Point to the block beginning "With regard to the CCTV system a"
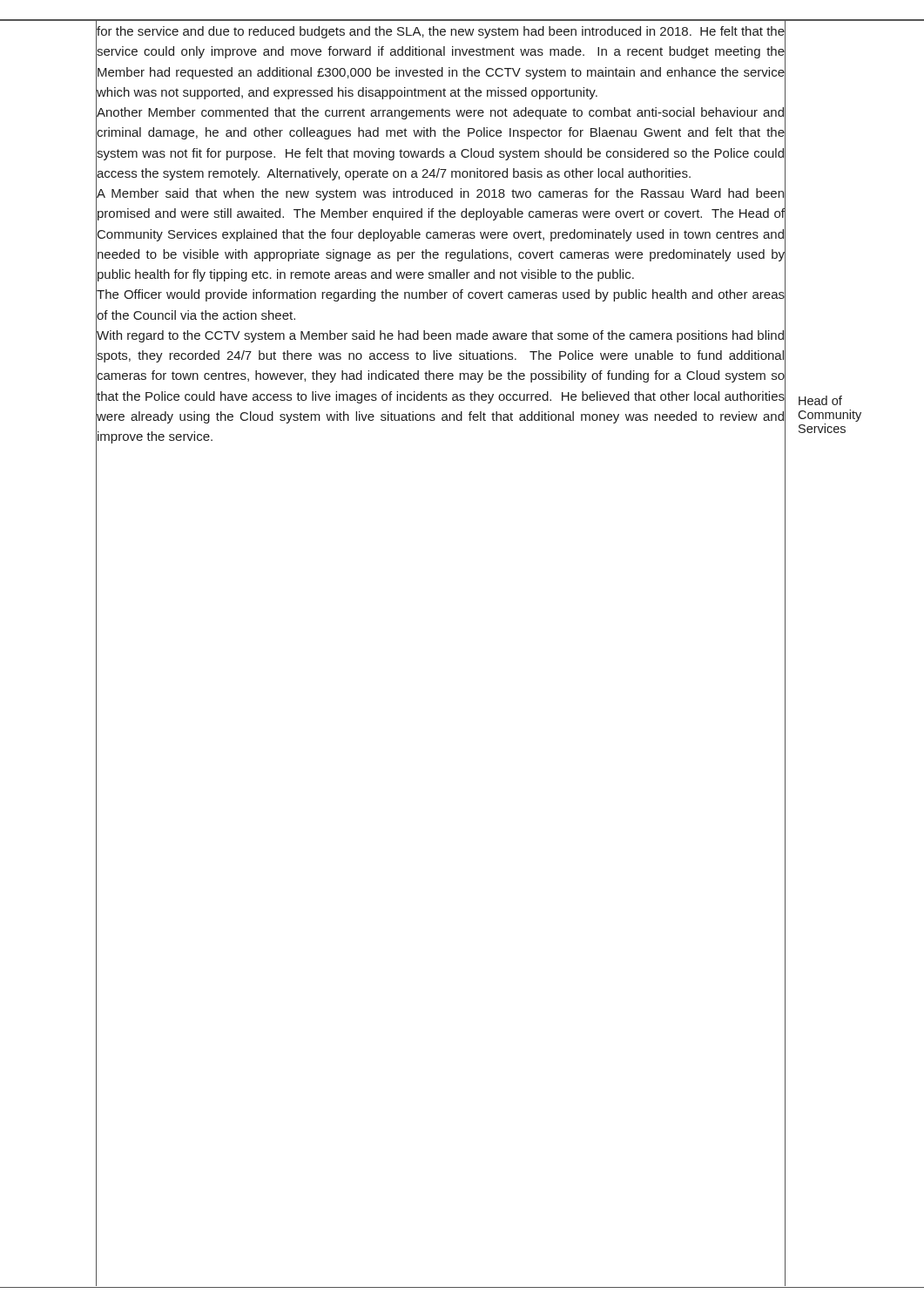924x1307 pixels. click(x=441, y=386)
